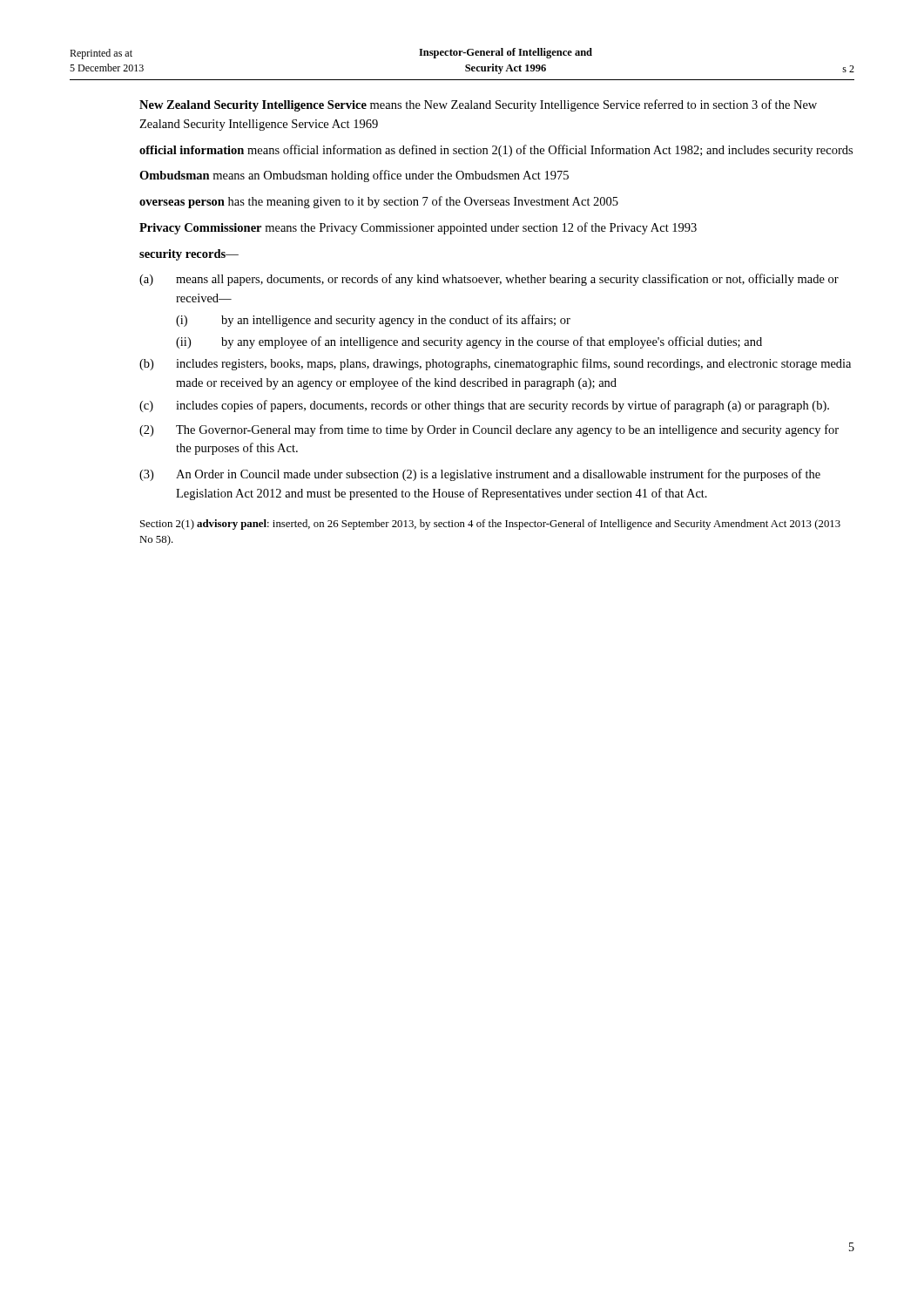Point to the block beginning "overseas person has the meaning given to it"
924x1307 pixels.
tap(497, 202)
